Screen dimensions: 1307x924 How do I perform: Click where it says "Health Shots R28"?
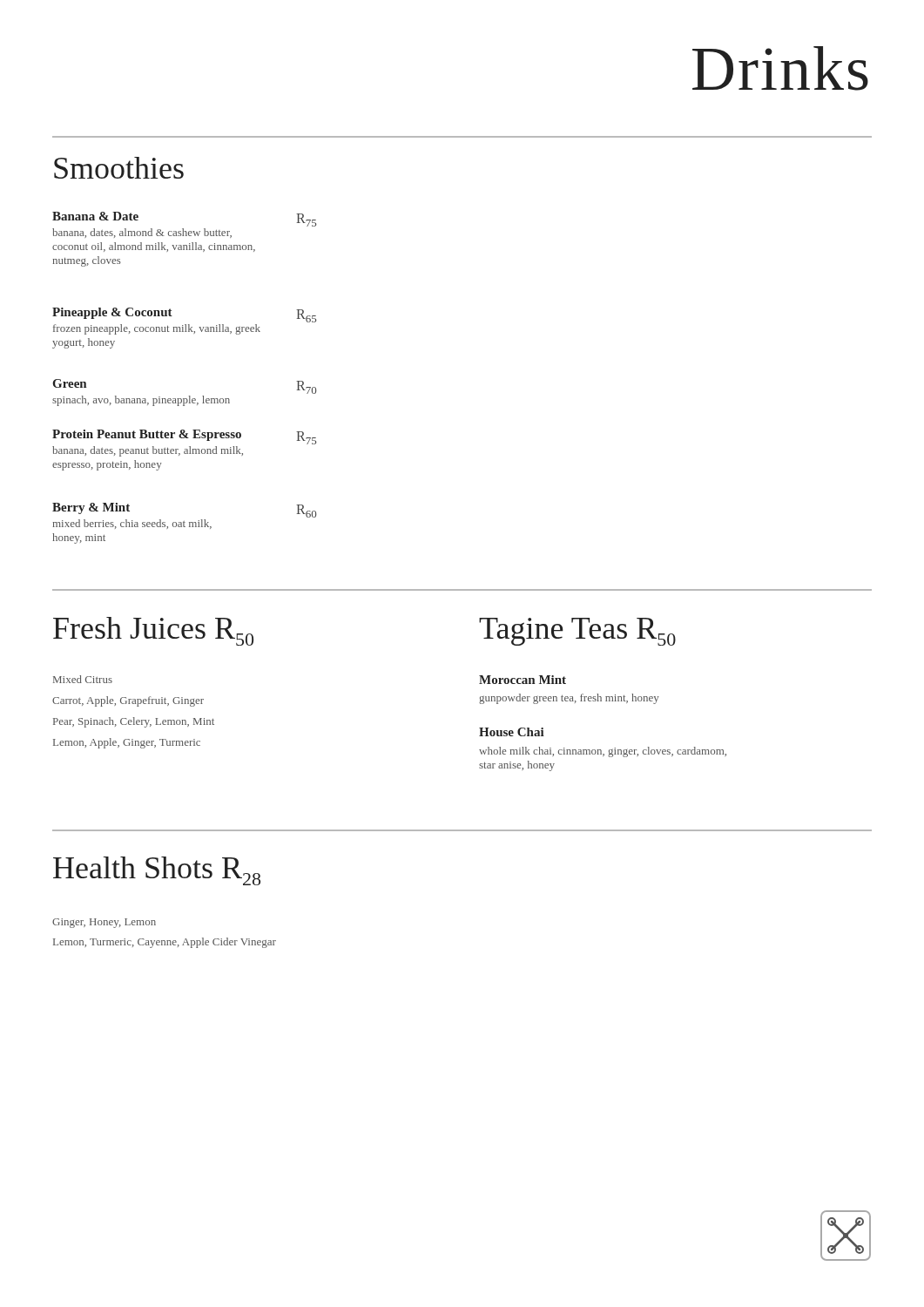tap(157, 870)
